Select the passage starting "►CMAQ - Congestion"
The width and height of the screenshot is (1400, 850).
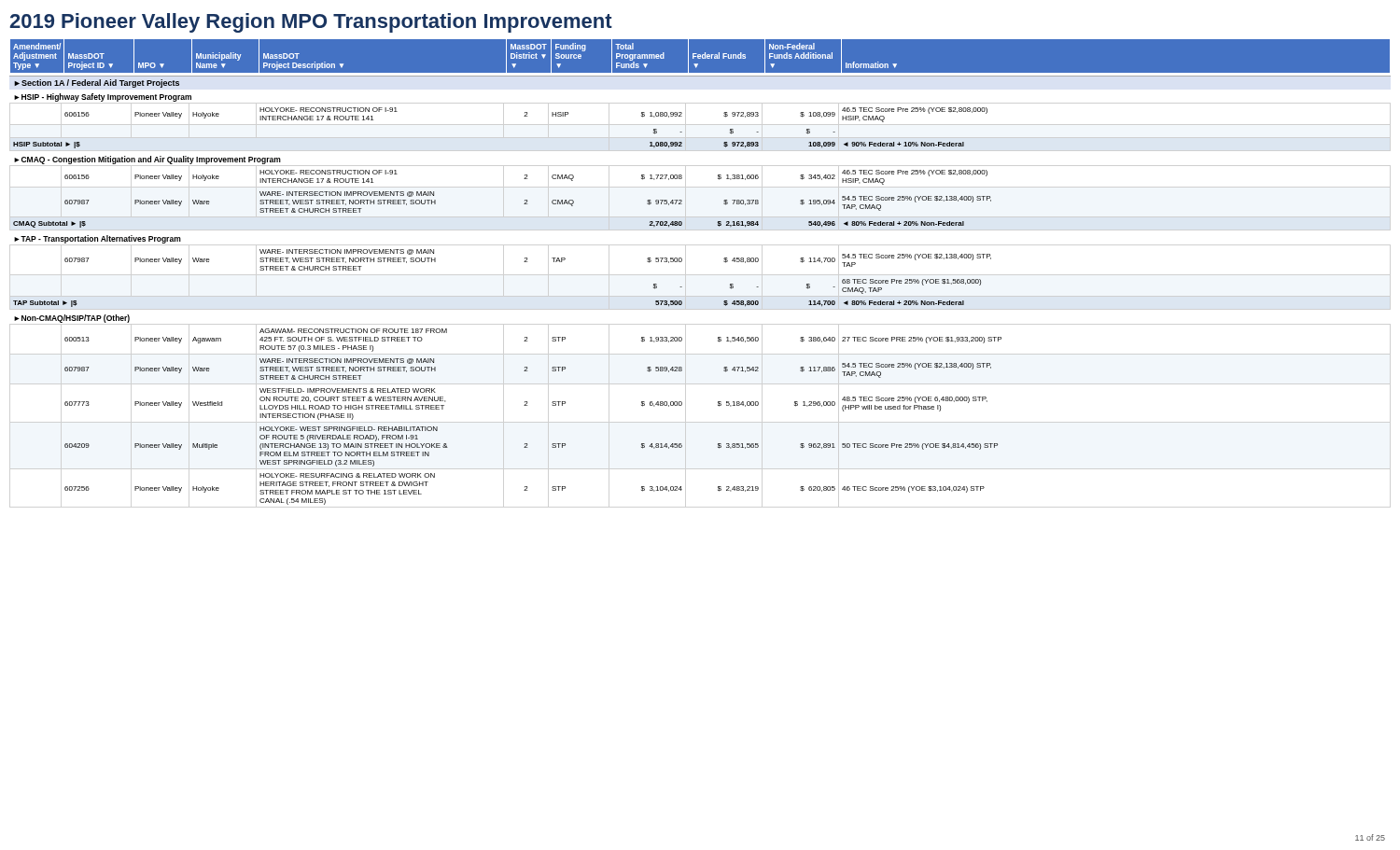(x=147, y=160)
